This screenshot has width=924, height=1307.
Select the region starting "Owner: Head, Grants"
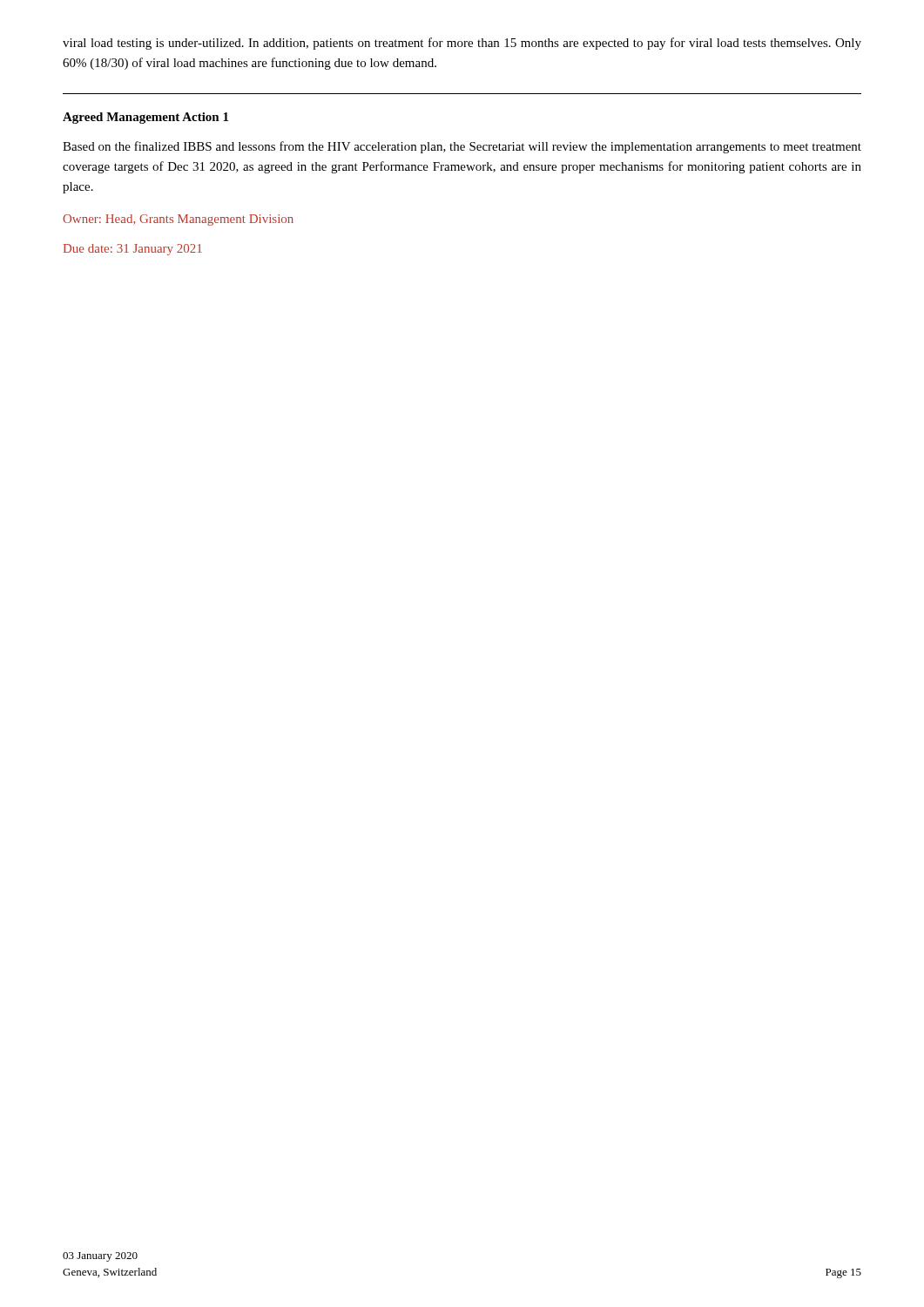click(x=178, y=219)
